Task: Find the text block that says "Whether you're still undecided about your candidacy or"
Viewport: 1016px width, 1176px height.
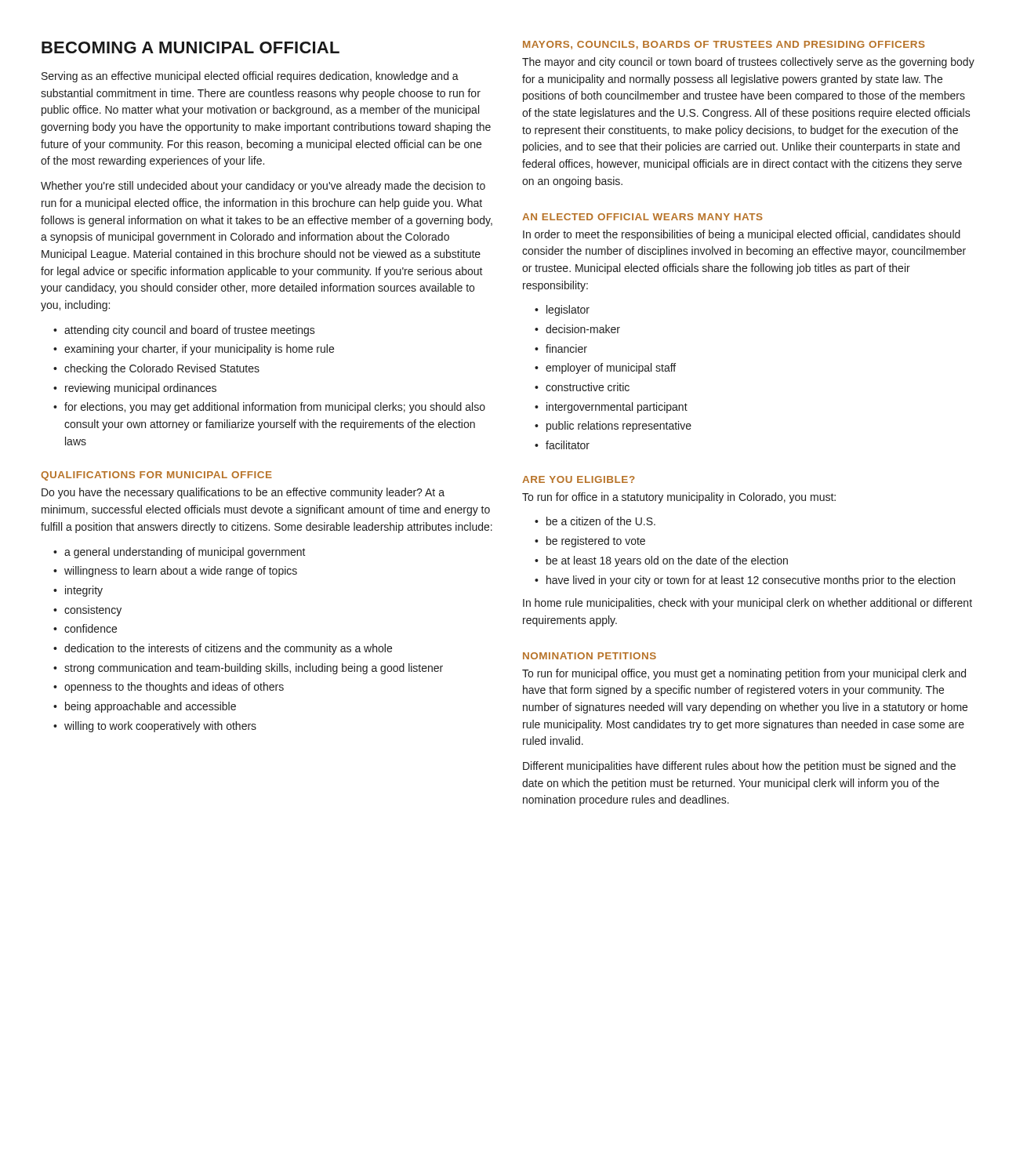Action: pyautogui.click(x=267, y=246)
